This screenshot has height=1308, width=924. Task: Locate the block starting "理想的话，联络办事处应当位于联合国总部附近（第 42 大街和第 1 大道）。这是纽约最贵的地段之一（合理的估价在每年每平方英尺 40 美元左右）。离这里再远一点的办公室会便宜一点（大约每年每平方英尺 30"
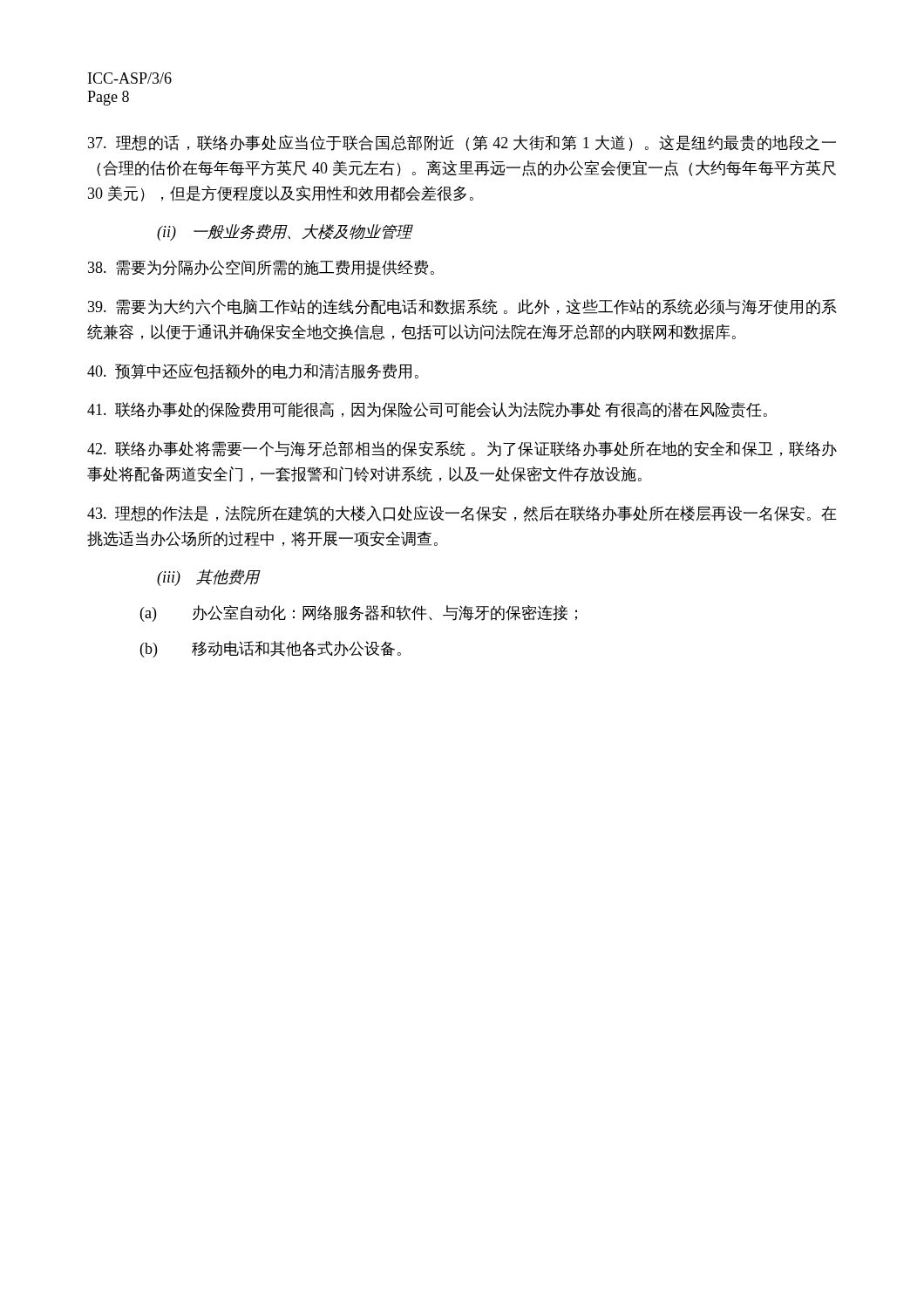click(x=462, y=168)
